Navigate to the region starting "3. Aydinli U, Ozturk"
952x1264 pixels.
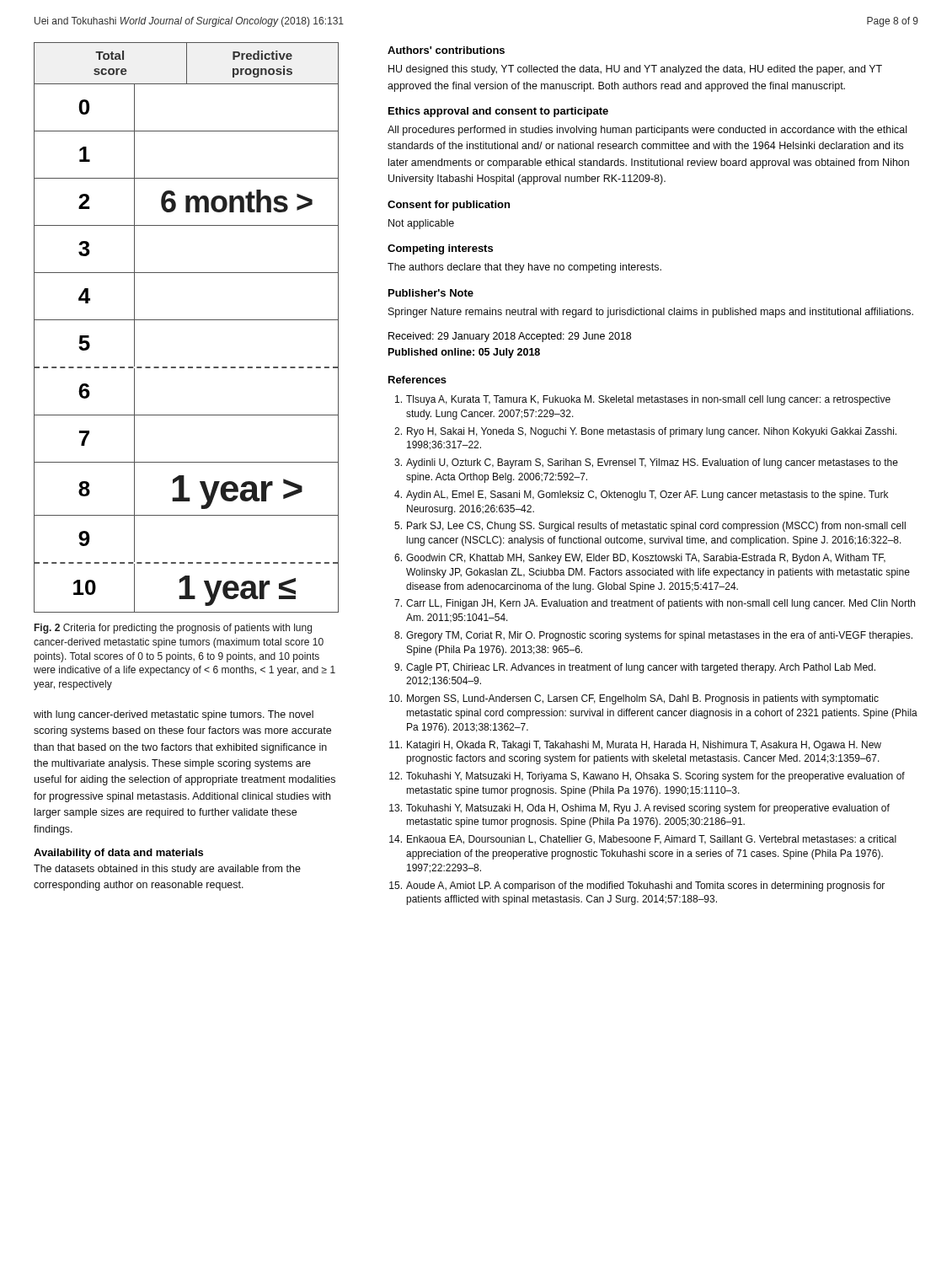(x=653, y=470)
